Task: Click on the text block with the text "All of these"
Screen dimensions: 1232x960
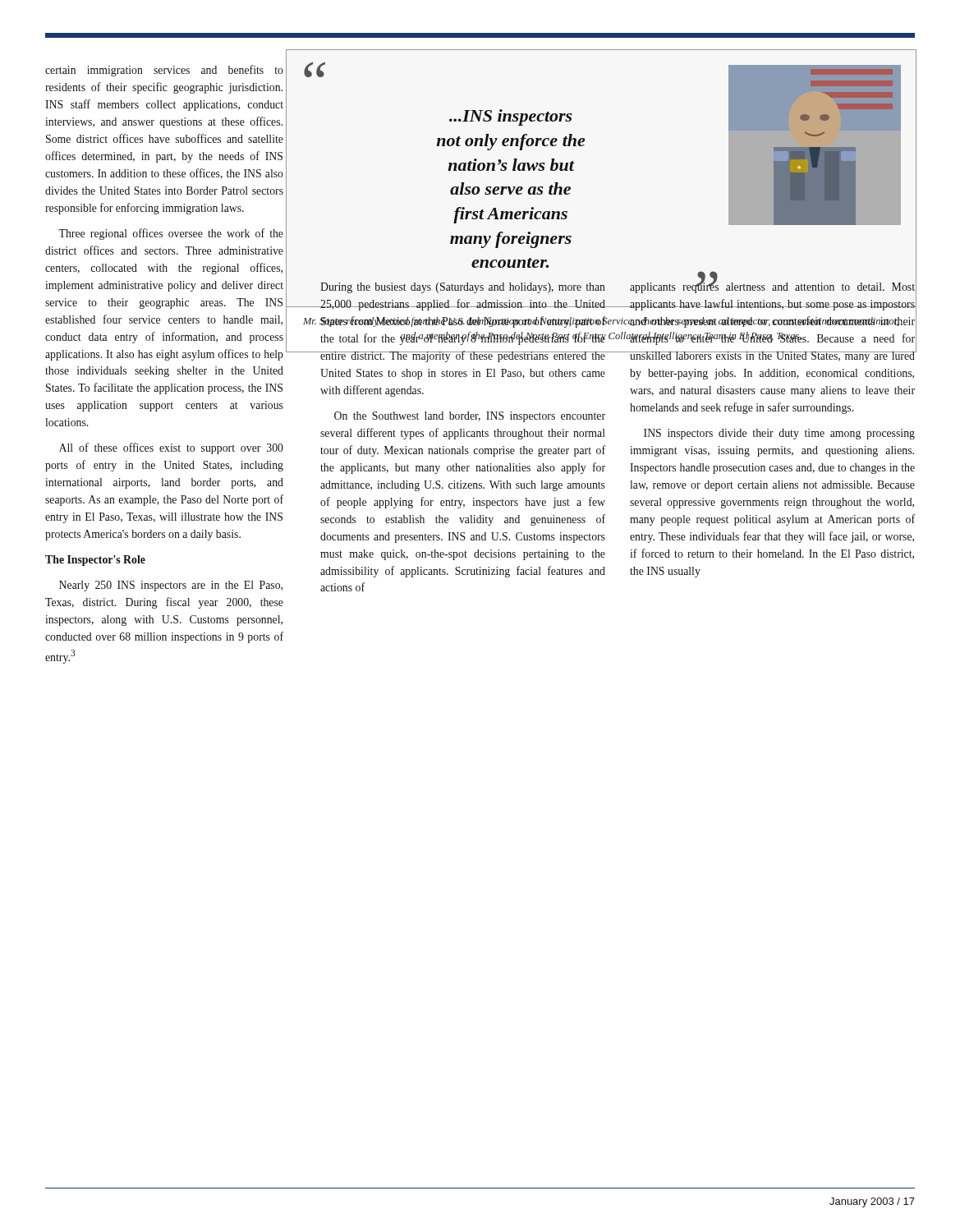Action: [164, 492]
